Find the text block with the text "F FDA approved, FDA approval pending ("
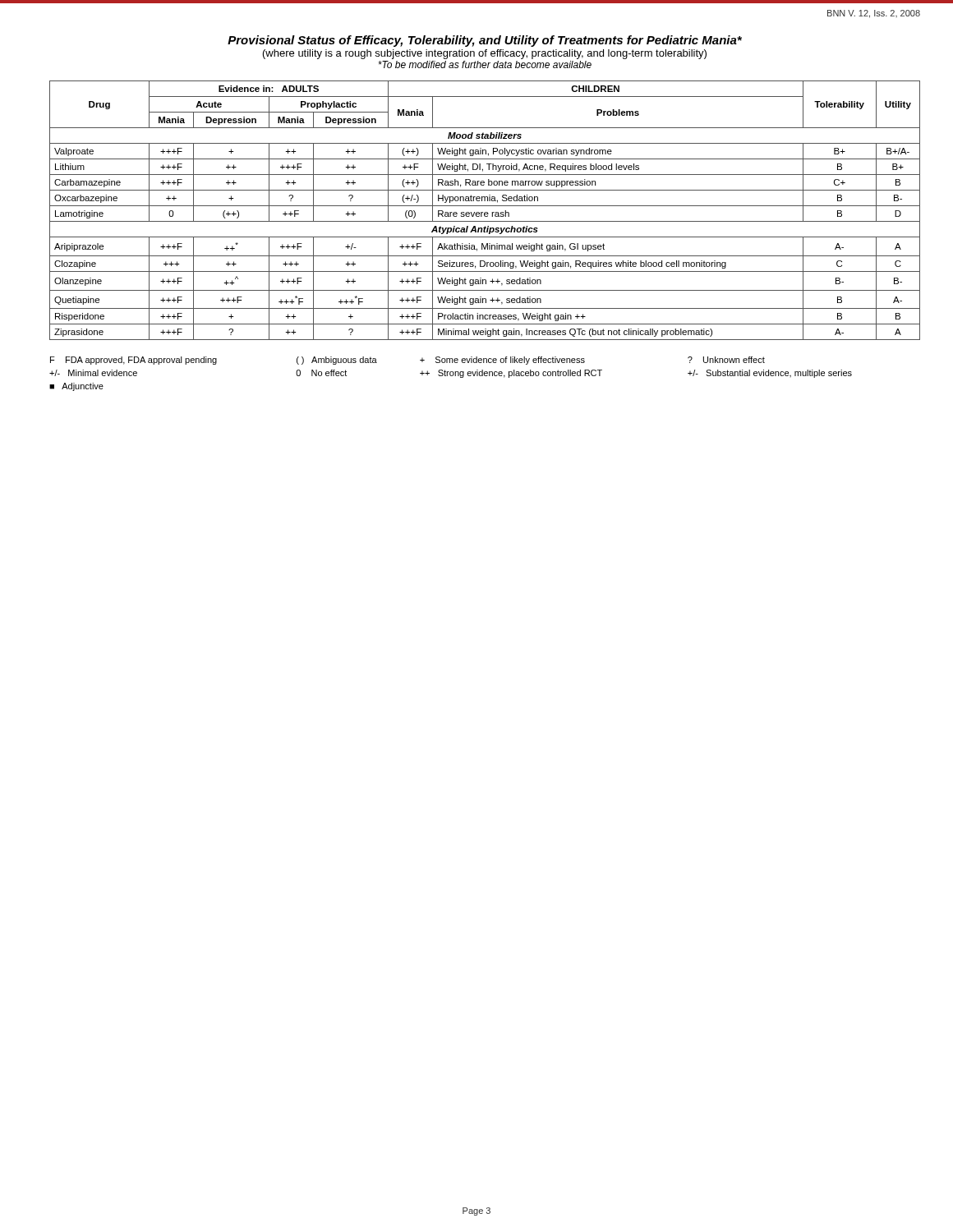 click(485, 373)
